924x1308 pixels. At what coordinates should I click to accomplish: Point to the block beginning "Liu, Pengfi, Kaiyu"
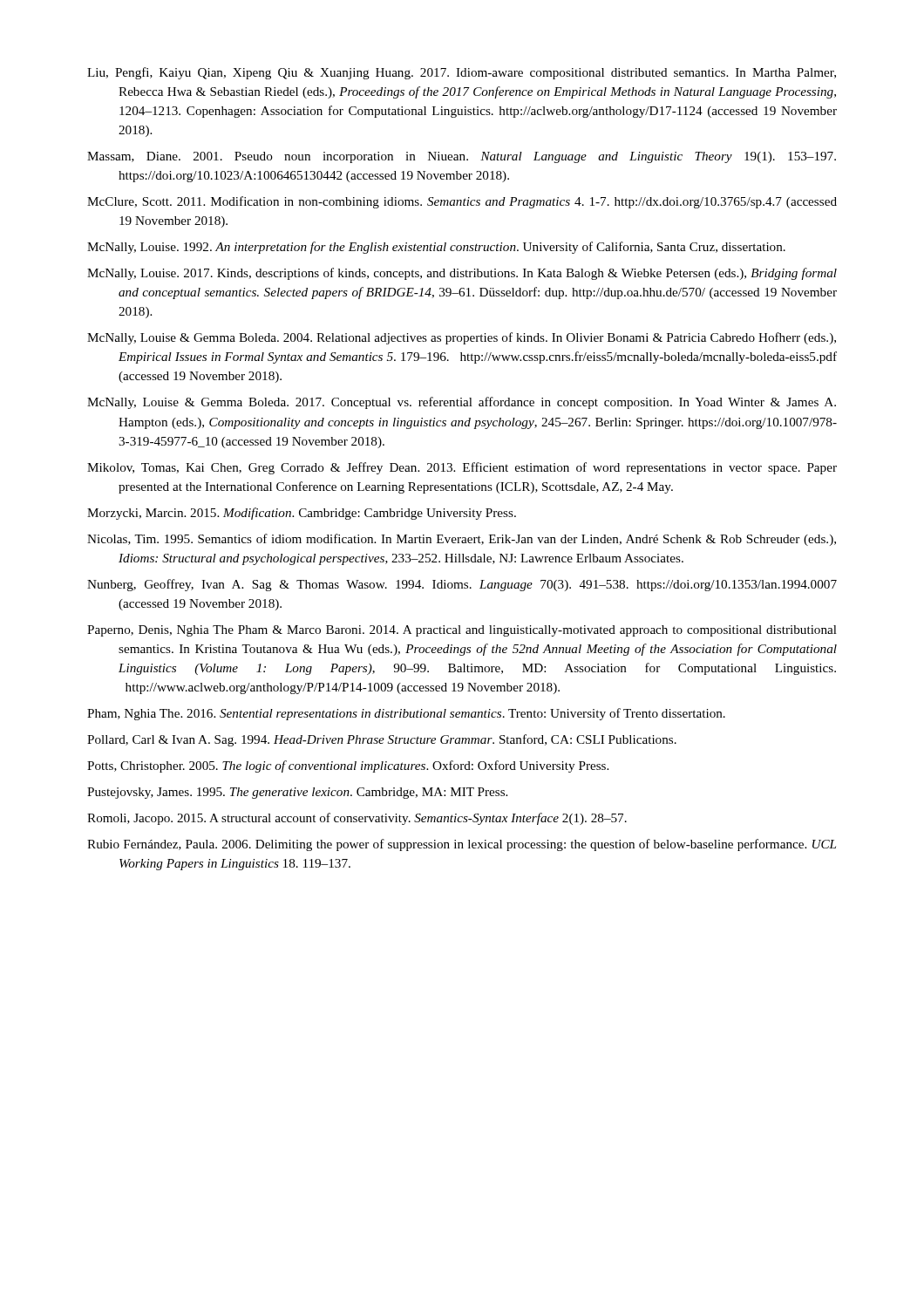462,101
